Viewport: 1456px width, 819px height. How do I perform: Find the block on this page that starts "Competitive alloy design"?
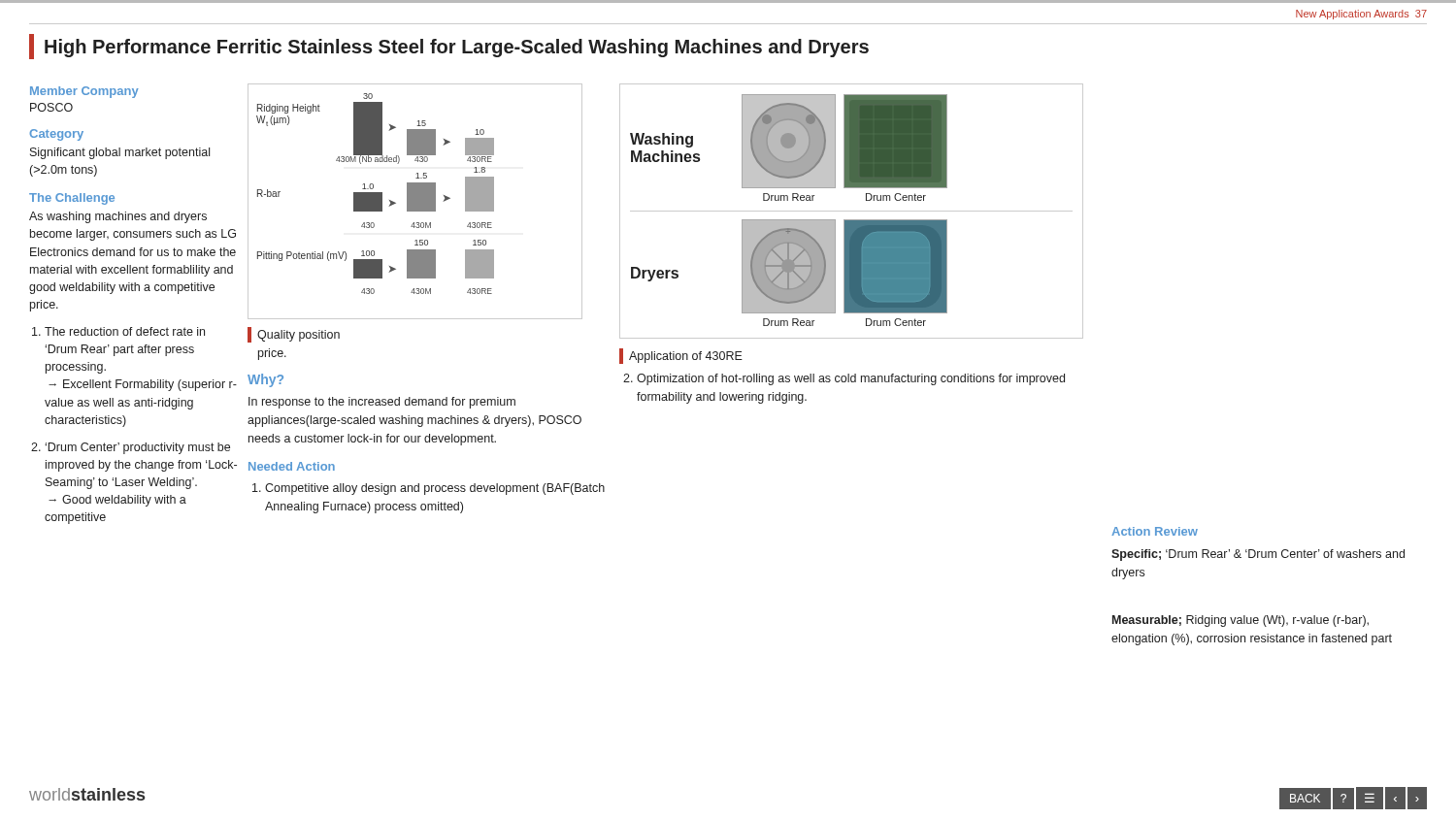(427, 498)
